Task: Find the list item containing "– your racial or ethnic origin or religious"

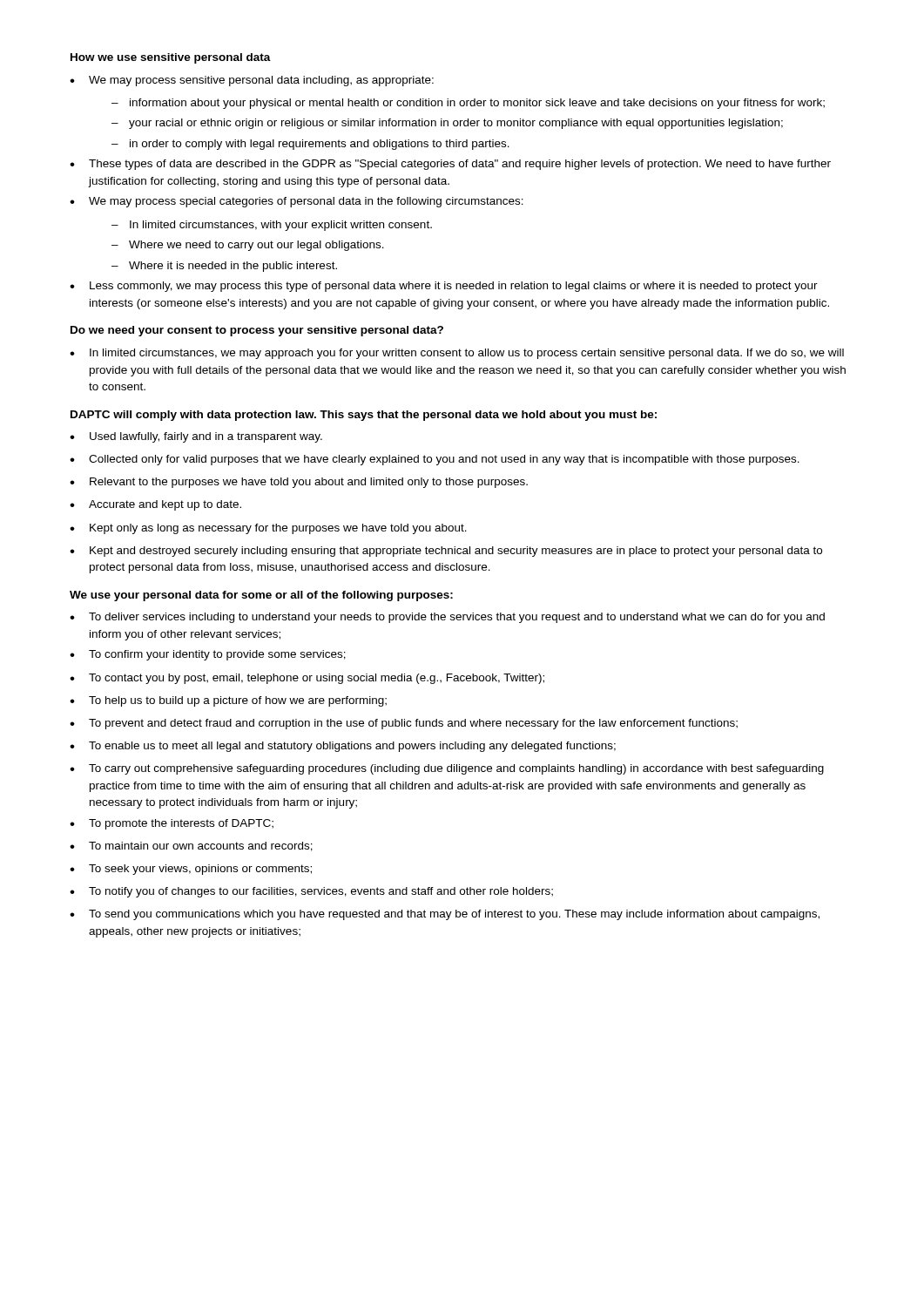Action: pos(462,123)
